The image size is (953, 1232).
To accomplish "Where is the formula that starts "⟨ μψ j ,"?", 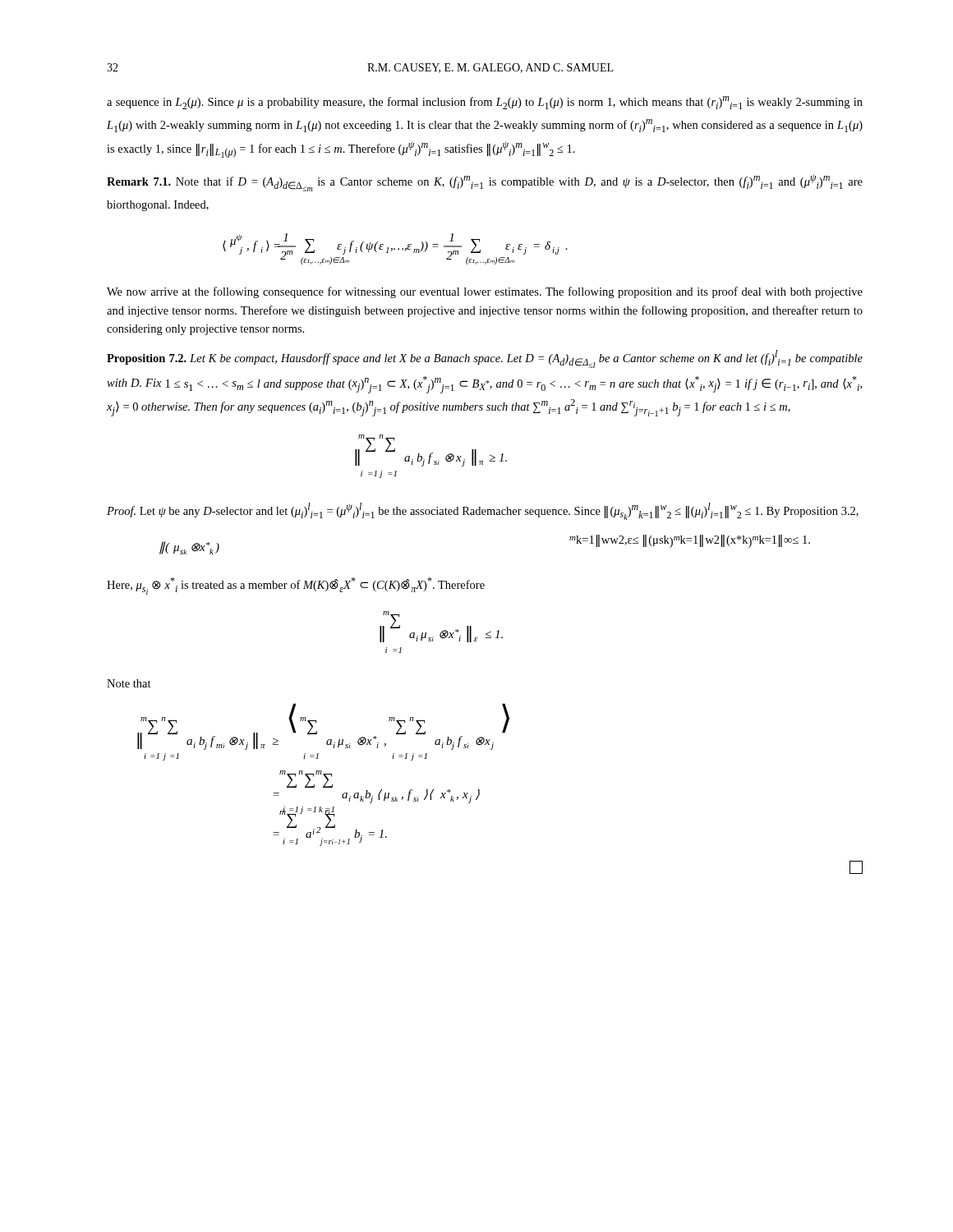I will [485, 246].
